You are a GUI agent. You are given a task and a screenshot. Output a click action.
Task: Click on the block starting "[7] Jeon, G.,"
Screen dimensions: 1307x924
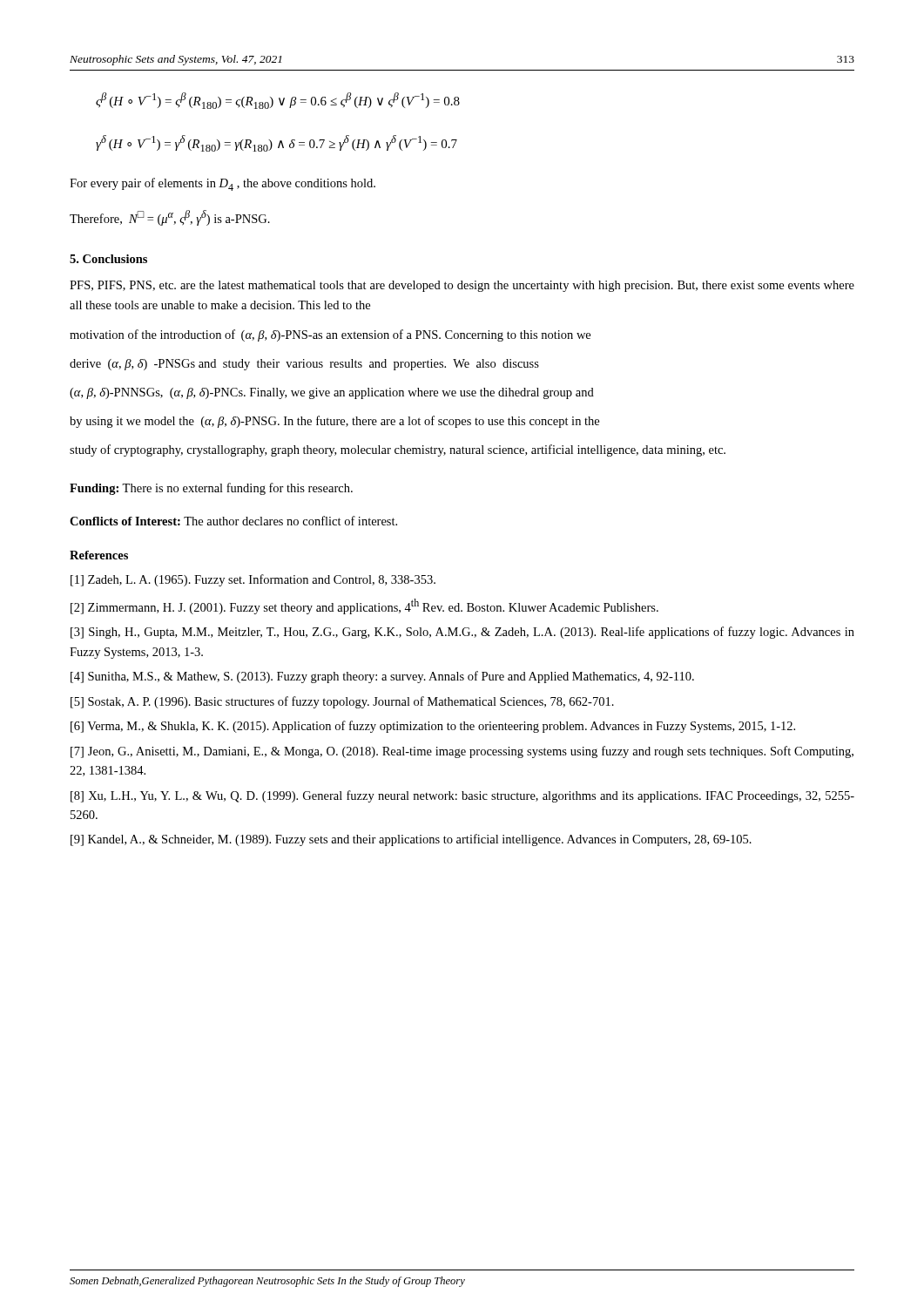click(x=462, y=761)
